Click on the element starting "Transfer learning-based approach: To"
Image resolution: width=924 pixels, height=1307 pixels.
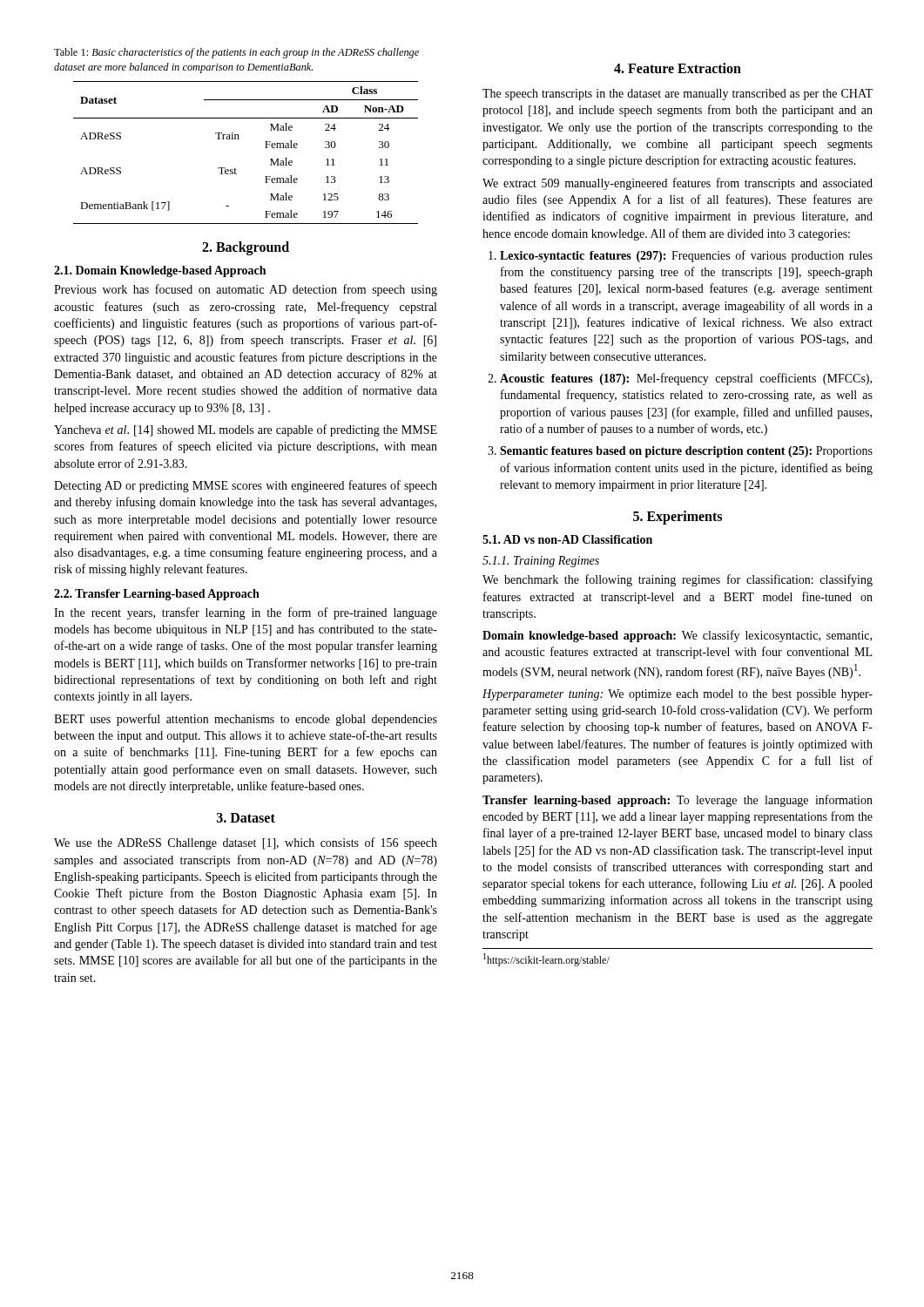[678, 867]
